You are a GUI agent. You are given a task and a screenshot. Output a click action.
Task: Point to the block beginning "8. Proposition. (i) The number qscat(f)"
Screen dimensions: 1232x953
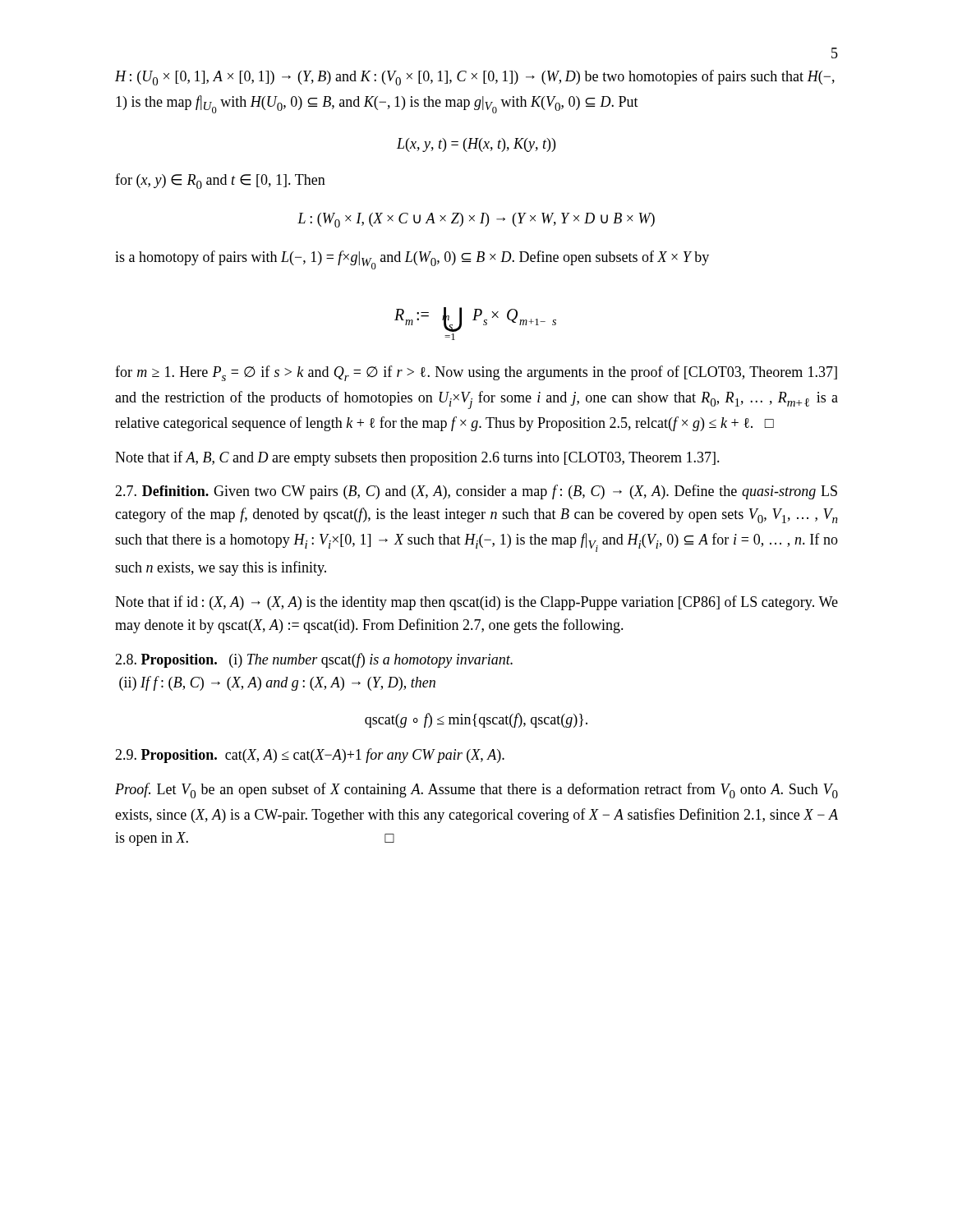[476, 672]
